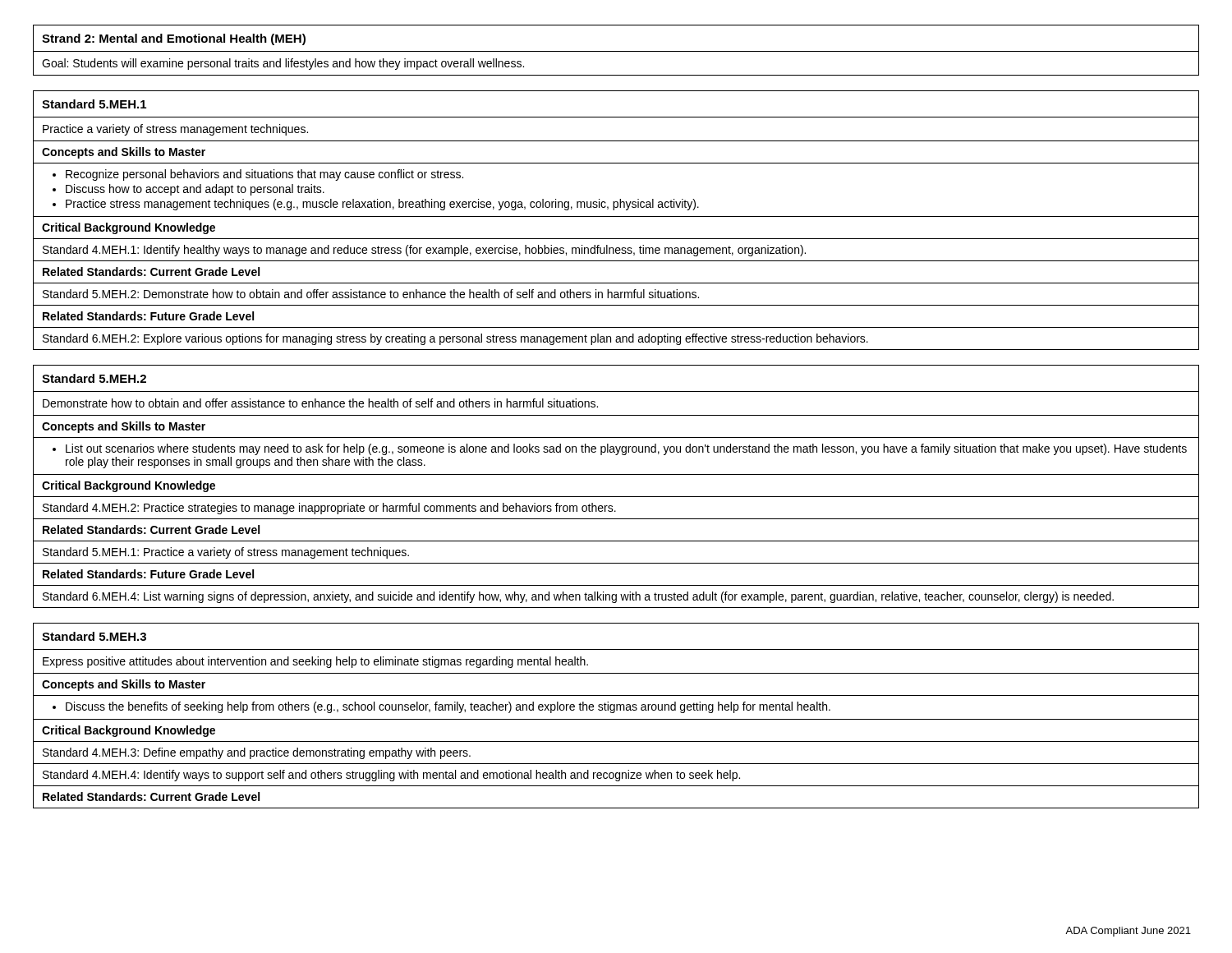Navigate to the element starting "Demonstrate how to obtain and offer assistance"
The width and height of the screenshot is (1232, 953).
[321, 403]
